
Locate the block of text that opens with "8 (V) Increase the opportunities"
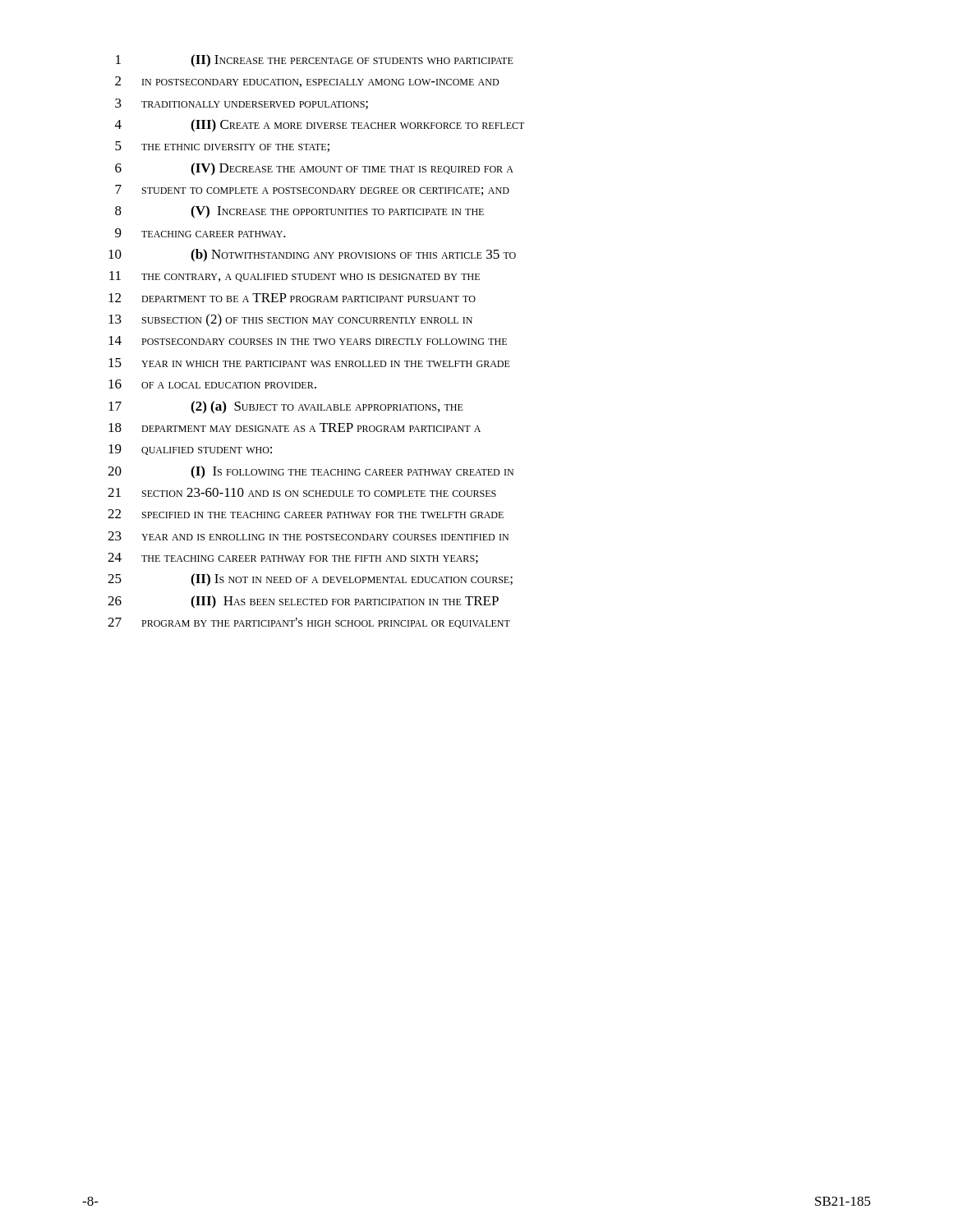[x=476, y=222]
